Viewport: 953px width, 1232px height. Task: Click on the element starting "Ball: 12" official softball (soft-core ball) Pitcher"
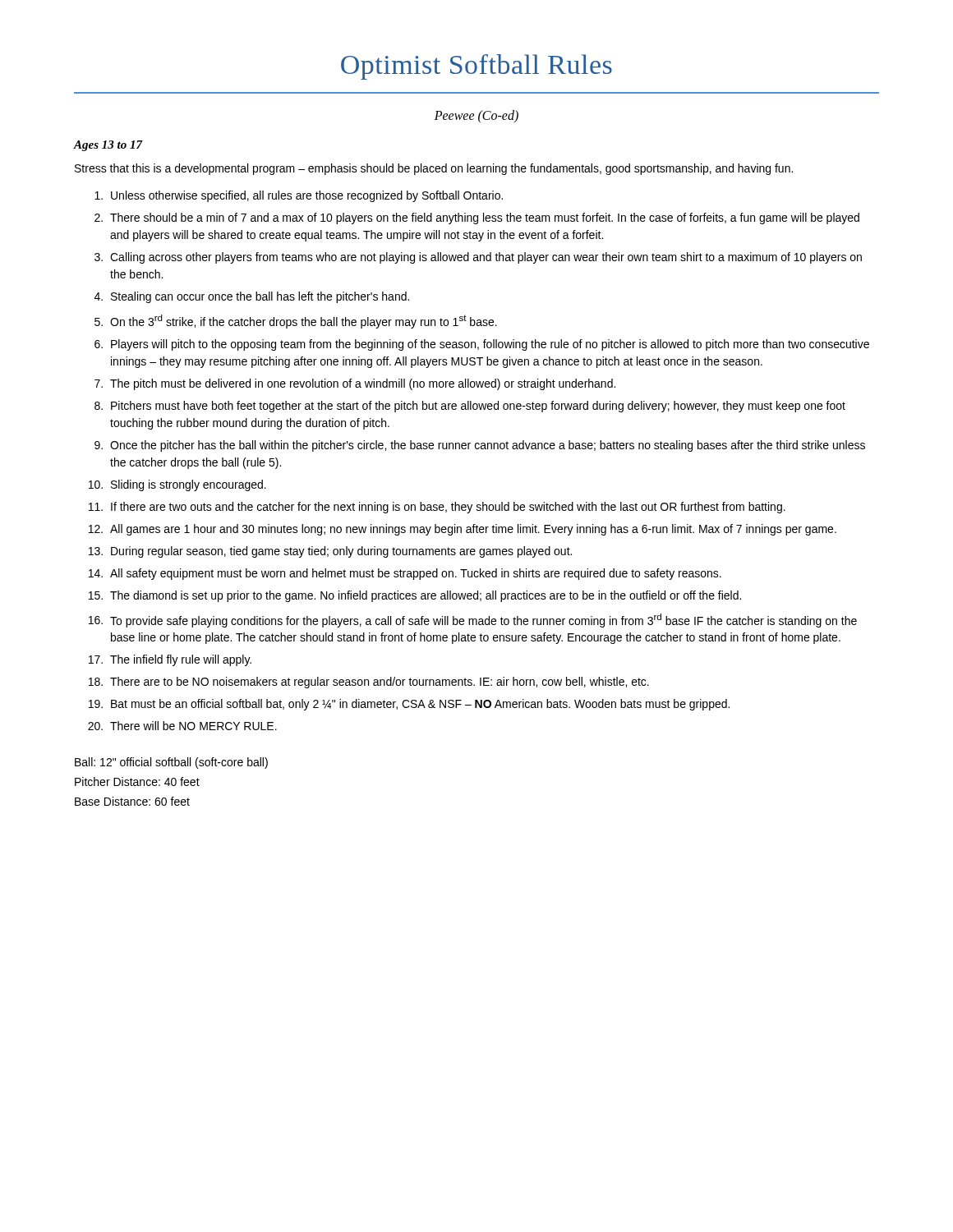[x=171, y=782]
